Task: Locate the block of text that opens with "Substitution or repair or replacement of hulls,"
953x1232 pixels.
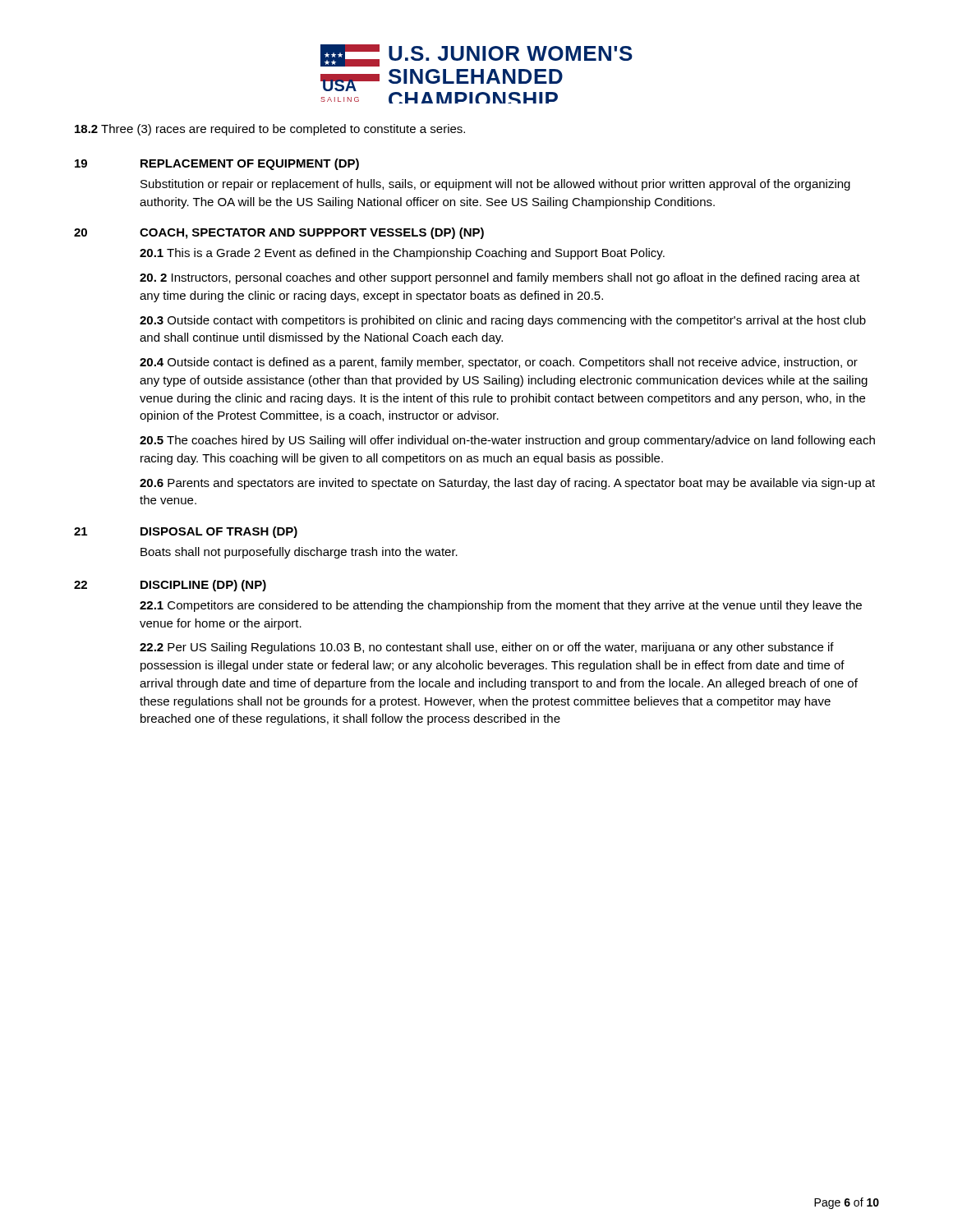Action: [495, 192]
